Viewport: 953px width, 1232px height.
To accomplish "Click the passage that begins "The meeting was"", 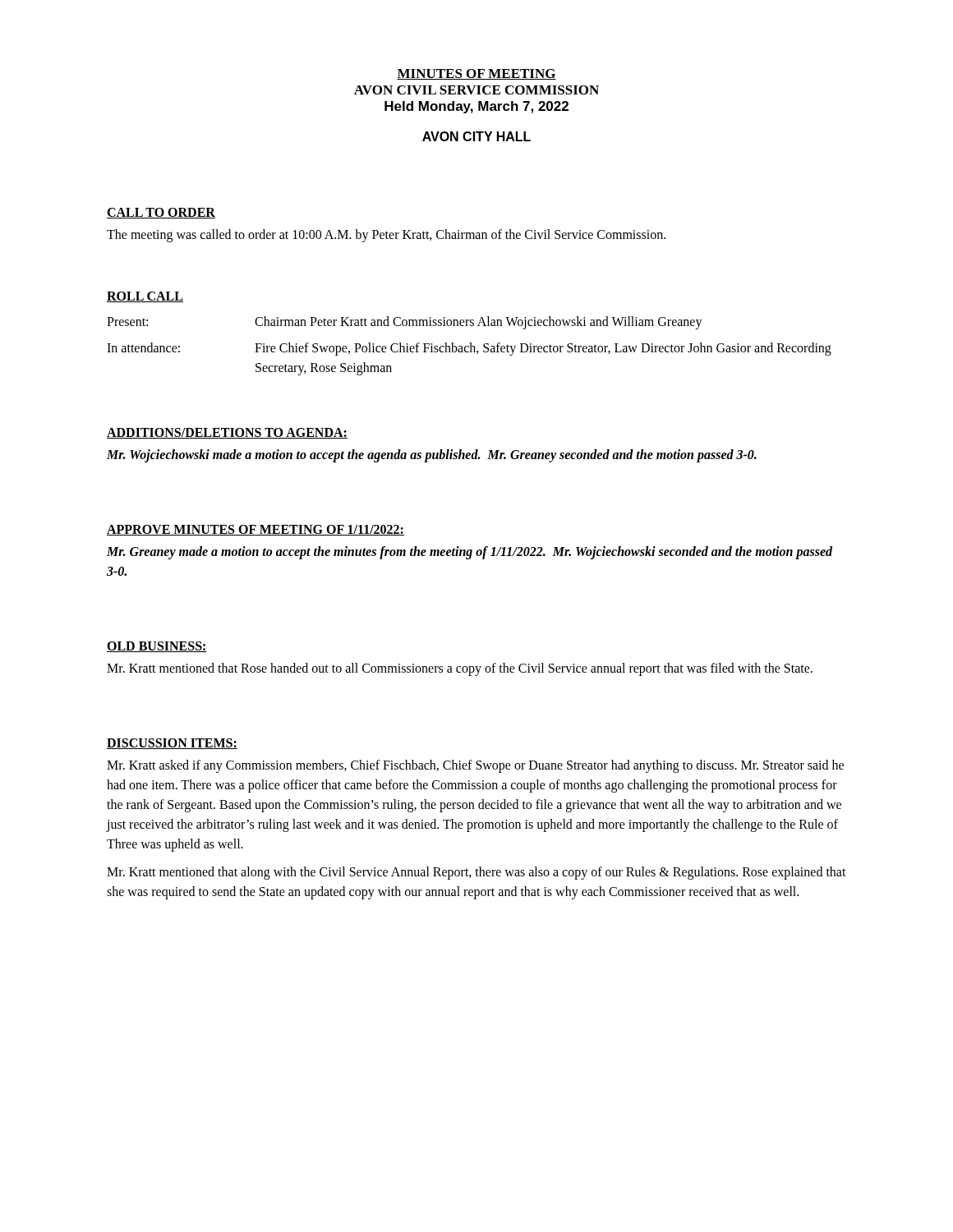I will click(387, 235).
